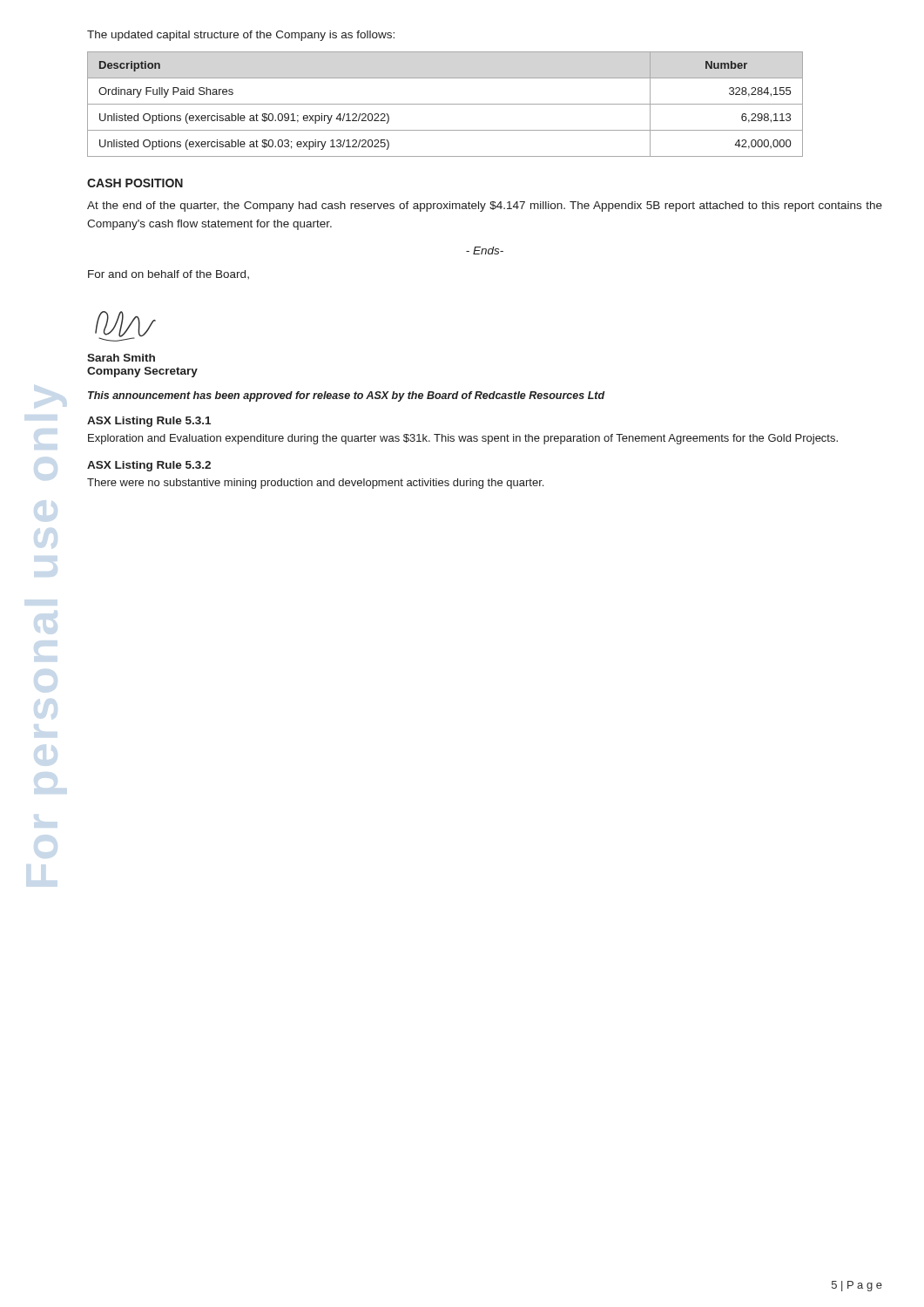Find the block on this page that starts "The updated capital structure of the Company"

tap(241, 34)
